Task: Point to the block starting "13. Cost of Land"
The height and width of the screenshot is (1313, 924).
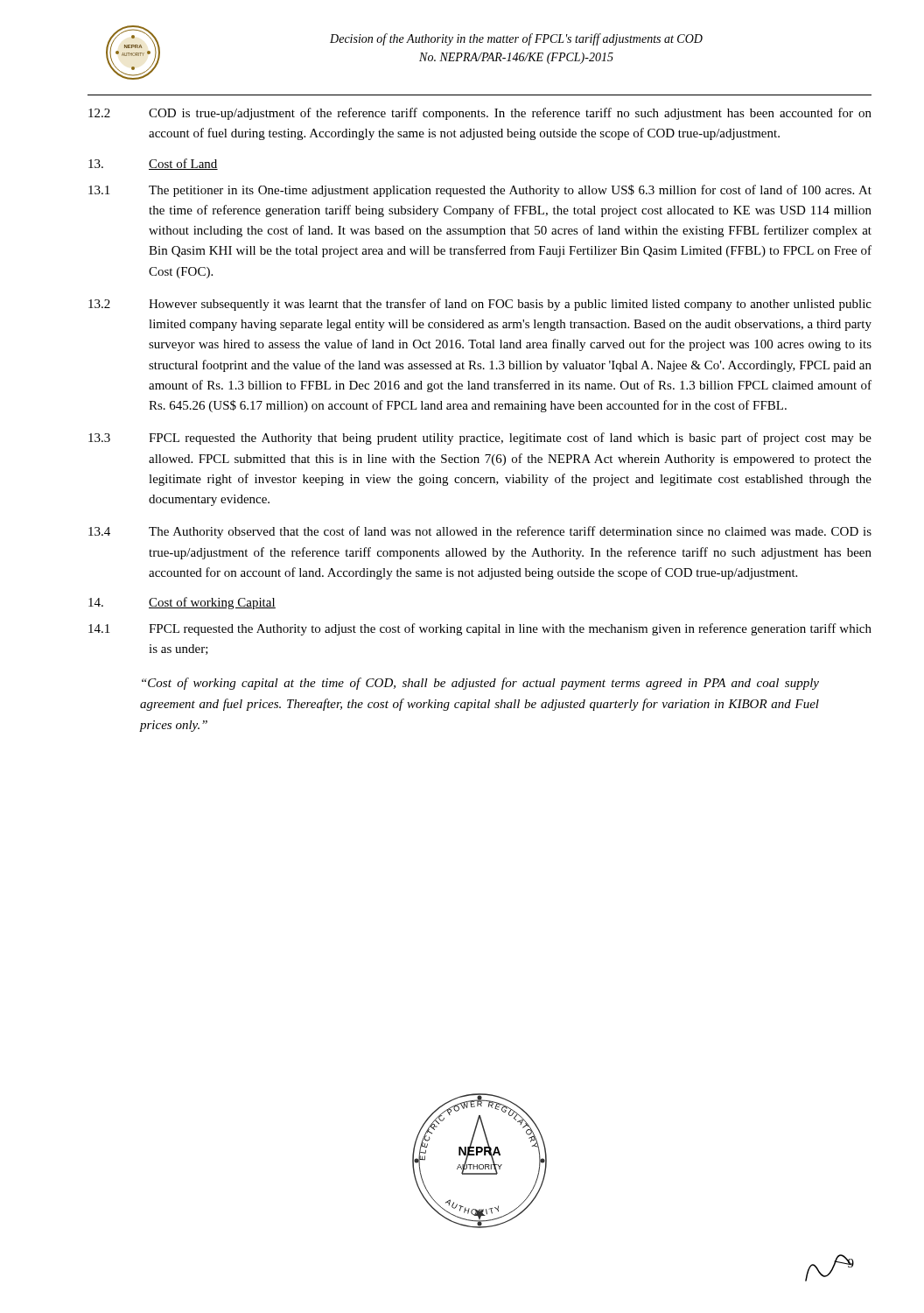Action: click(x=152, y=164)
